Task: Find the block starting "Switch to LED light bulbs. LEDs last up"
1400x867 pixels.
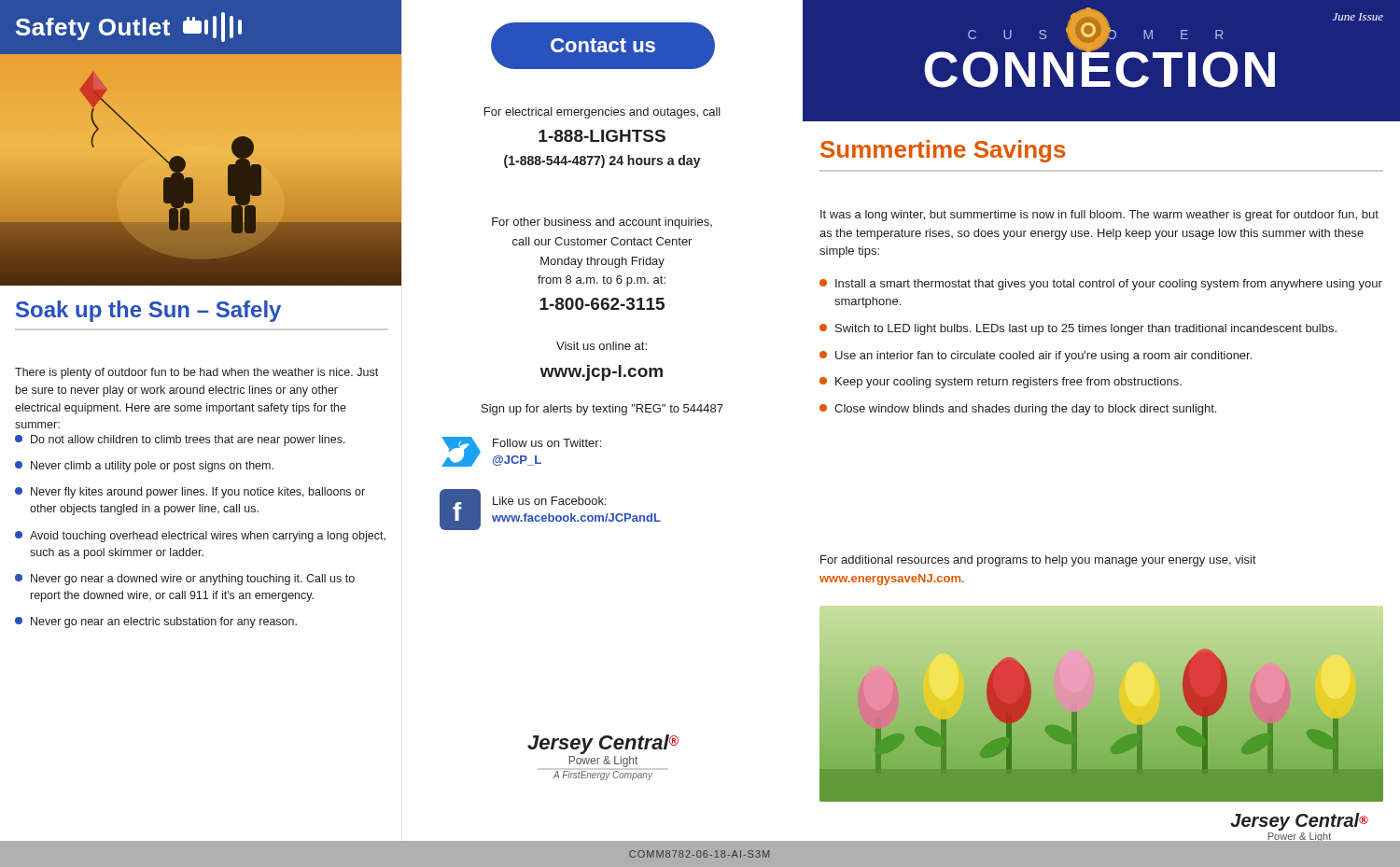Action: [1078, 329]
